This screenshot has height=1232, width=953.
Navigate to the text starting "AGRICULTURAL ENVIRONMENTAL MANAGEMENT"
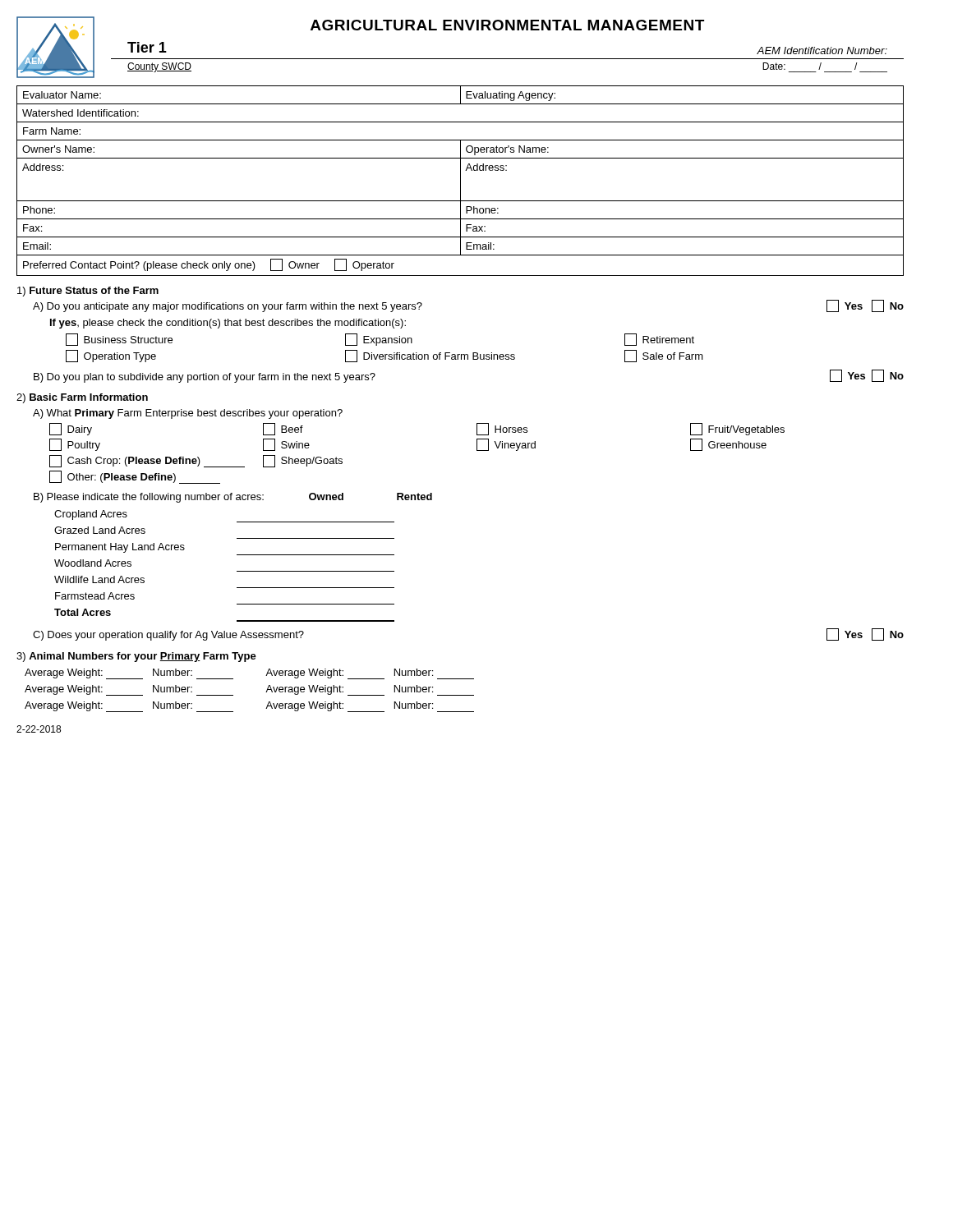(x=507, y=25)
